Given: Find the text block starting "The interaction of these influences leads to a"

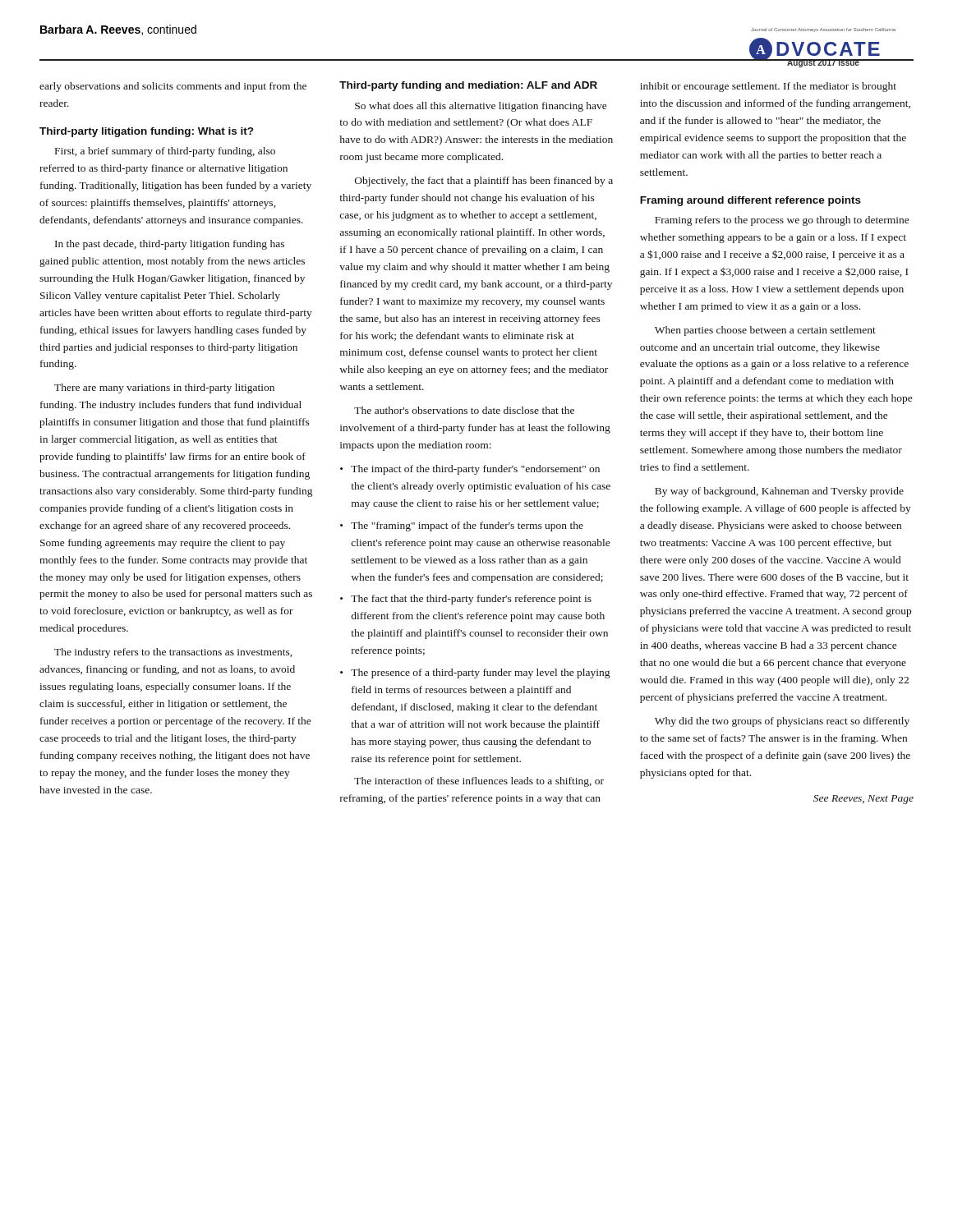Looking at the screenshot, I should pos(476,790).
